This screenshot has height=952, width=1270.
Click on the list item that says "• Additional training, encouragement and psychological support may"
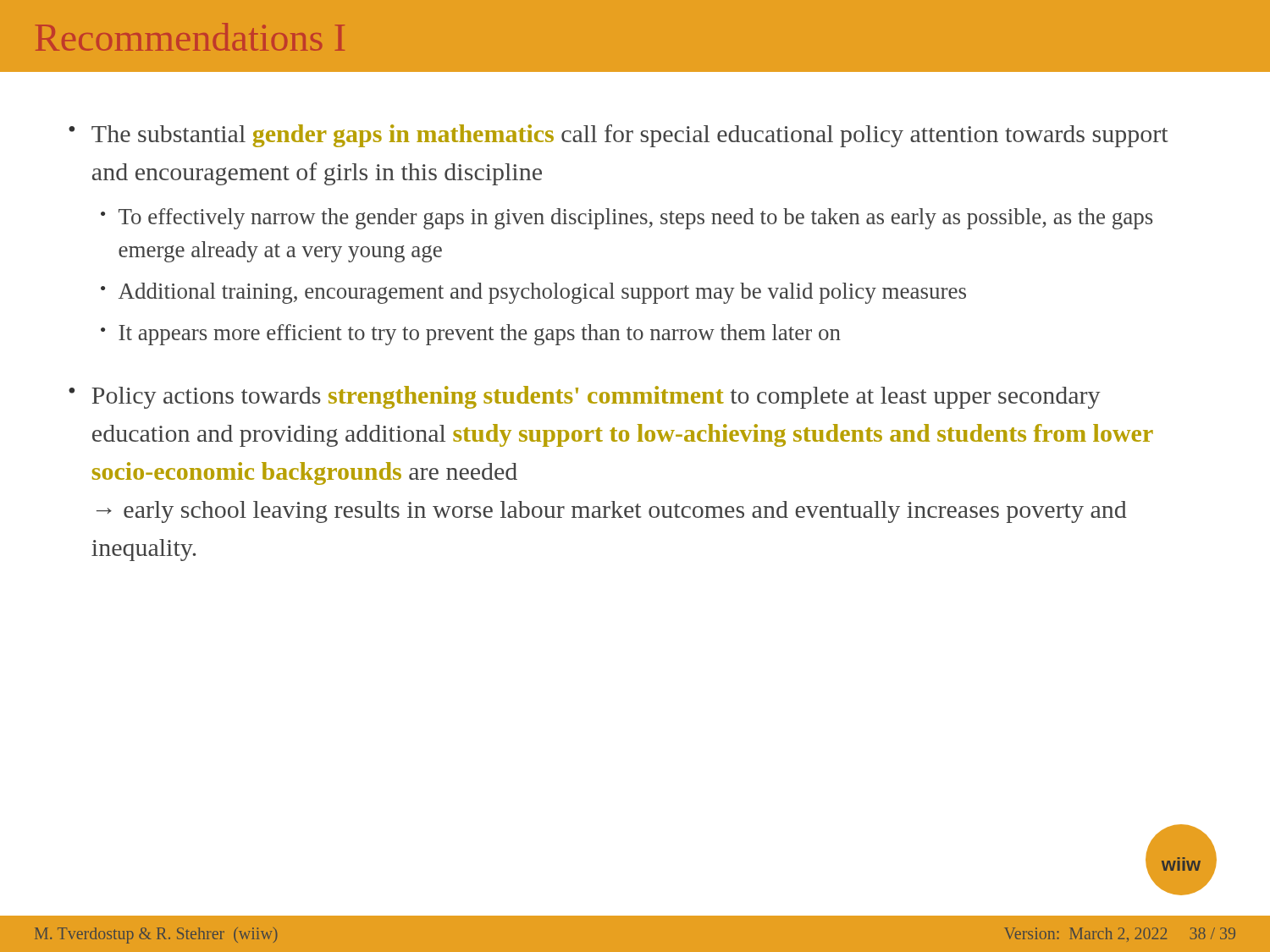pos(533,292)
